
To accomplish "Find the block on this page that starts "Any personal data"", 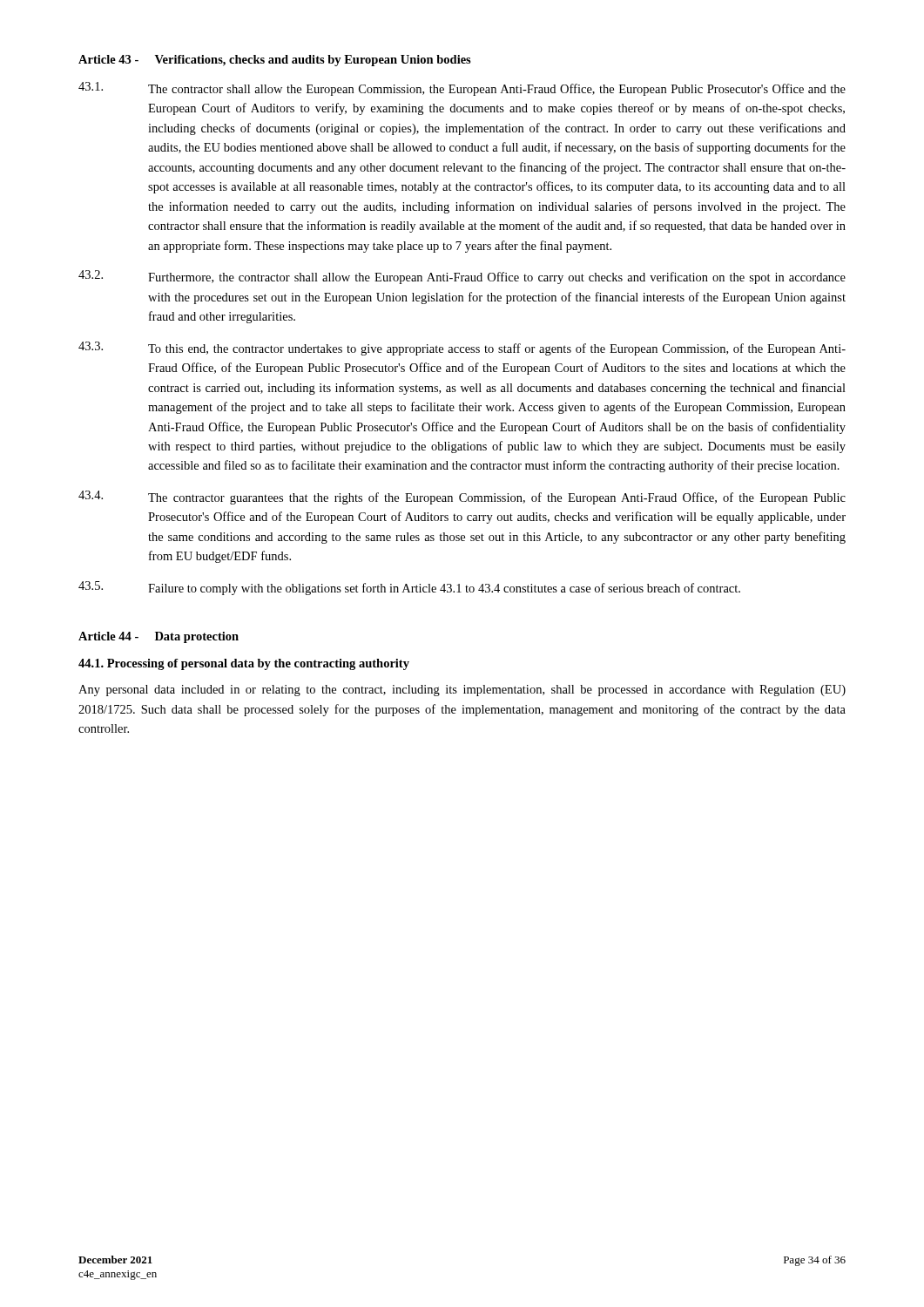I will [462, 709].
